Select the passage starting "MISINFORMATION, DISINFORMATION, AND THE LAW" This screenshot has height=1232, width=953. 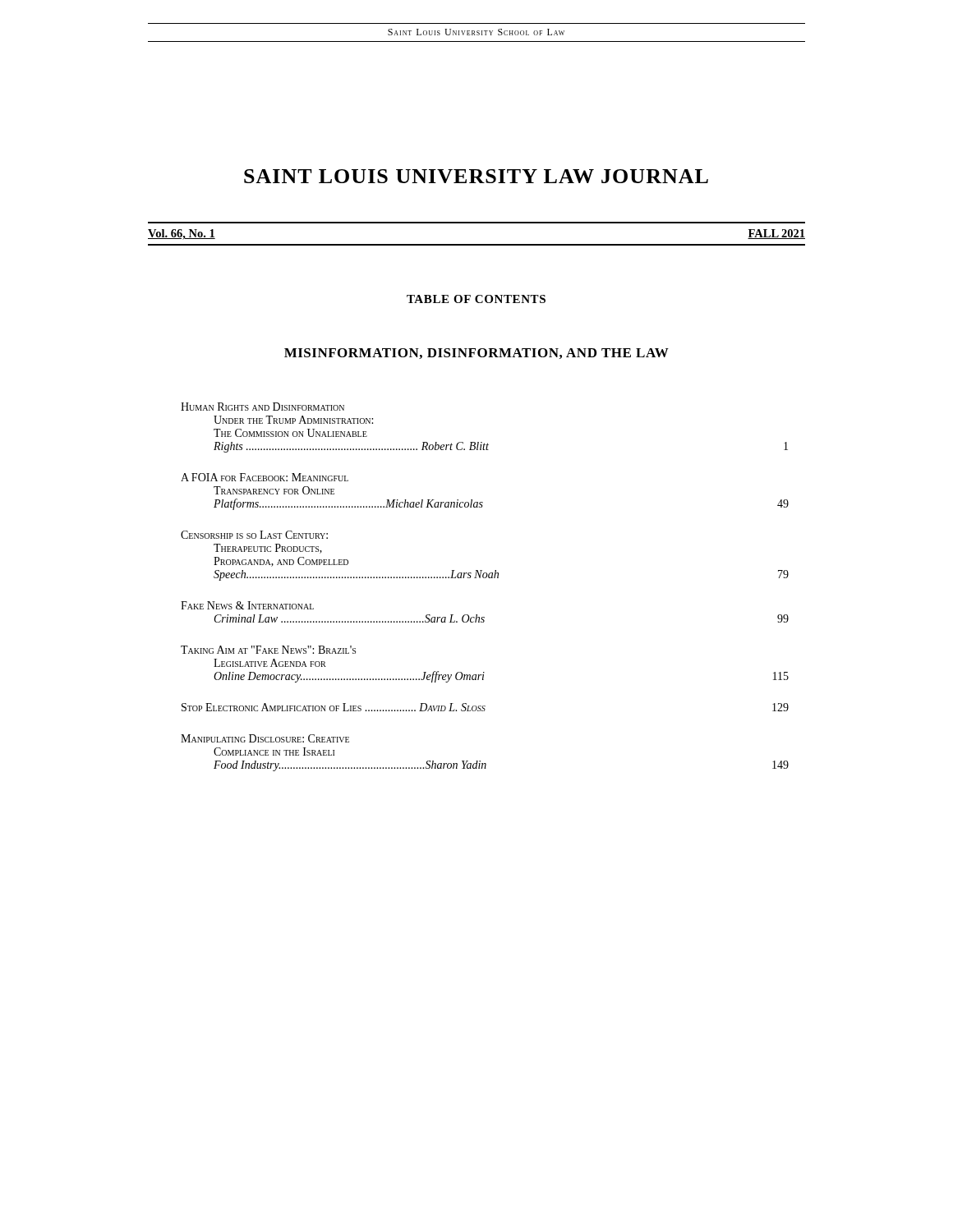coord(476,353)
